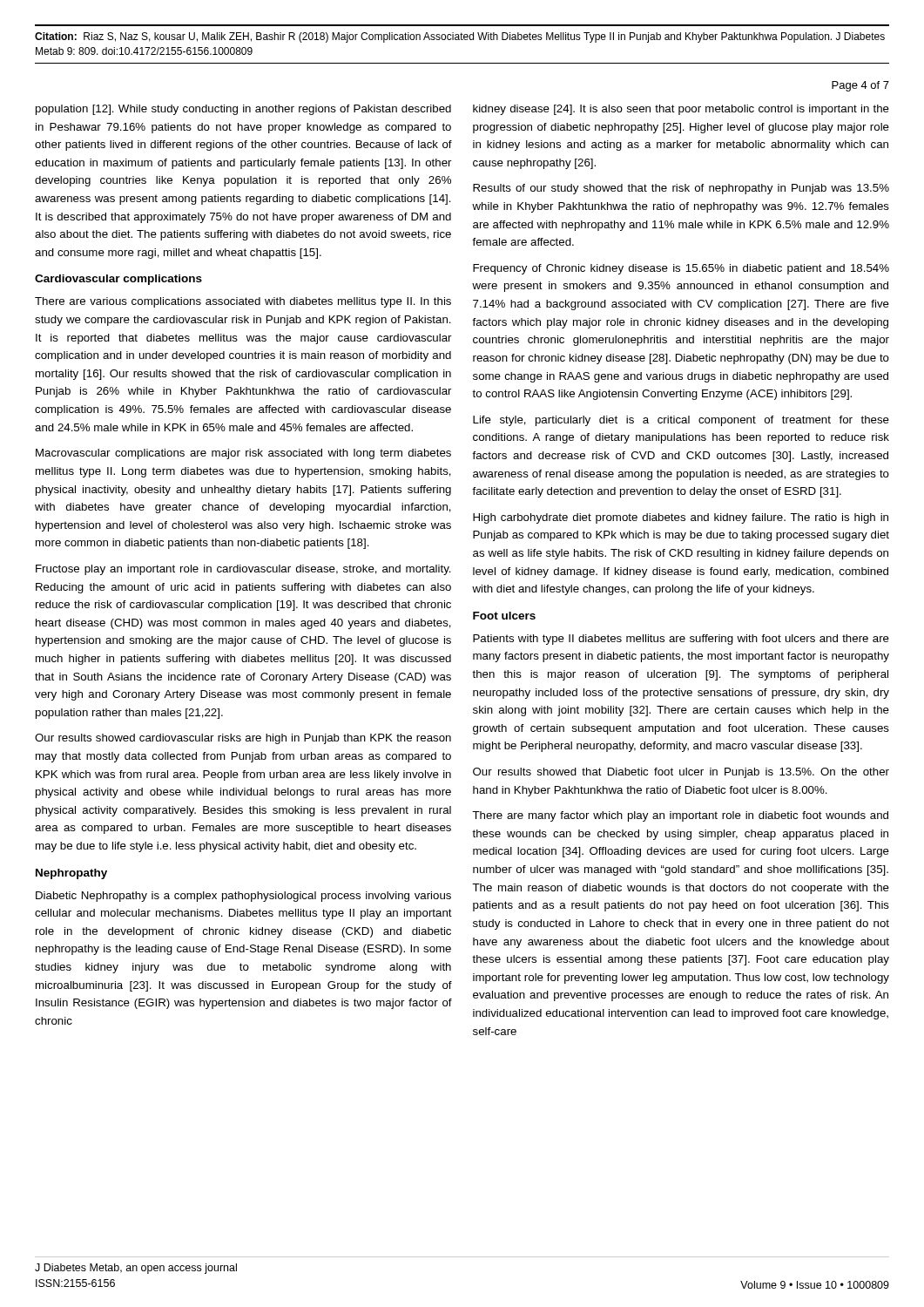
Task: Locate the text "Page 4 of 7"
Action: point(860,85)
